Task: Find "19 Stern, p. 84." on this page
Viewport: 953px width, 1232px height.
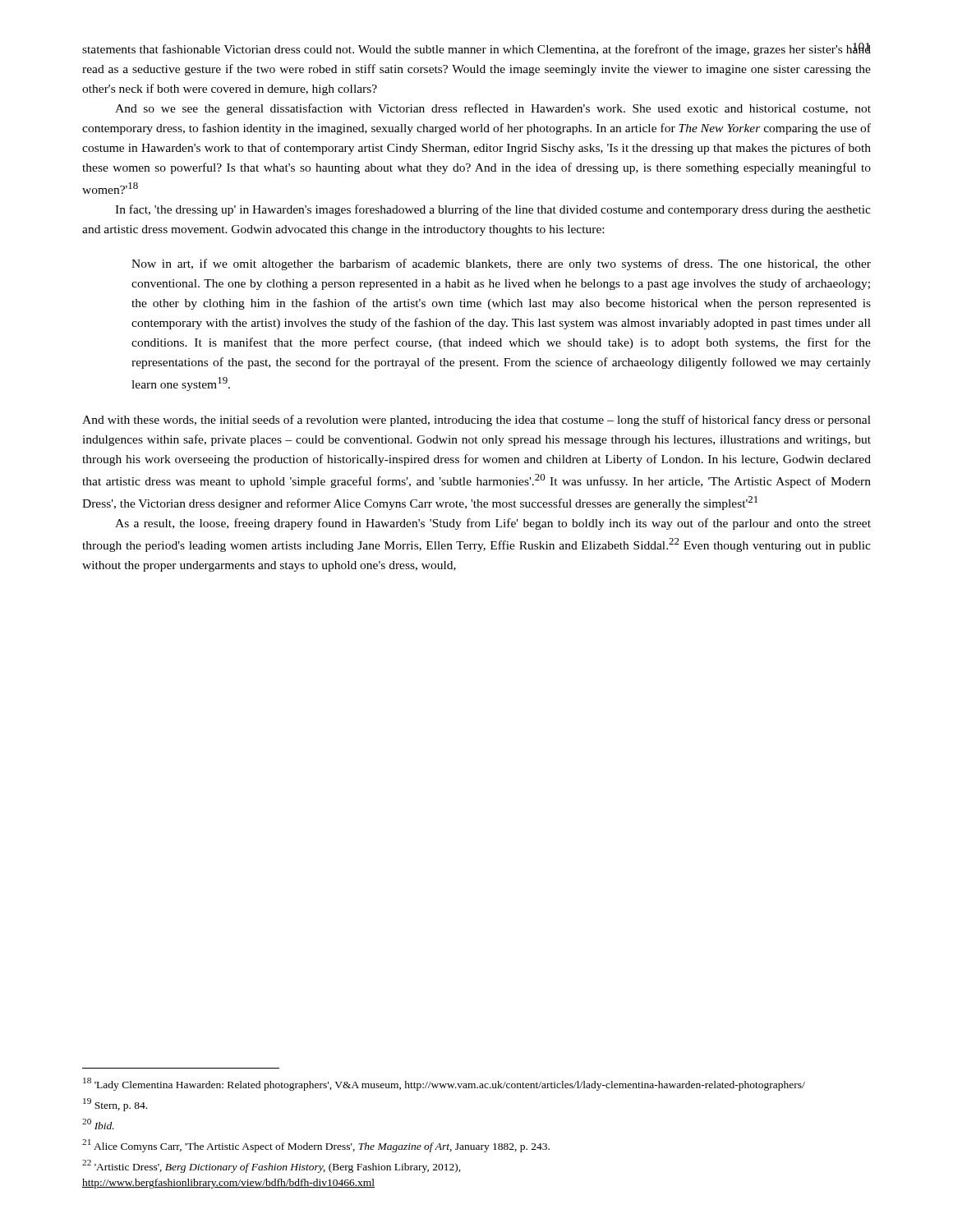Action: tap(115, 1103)
